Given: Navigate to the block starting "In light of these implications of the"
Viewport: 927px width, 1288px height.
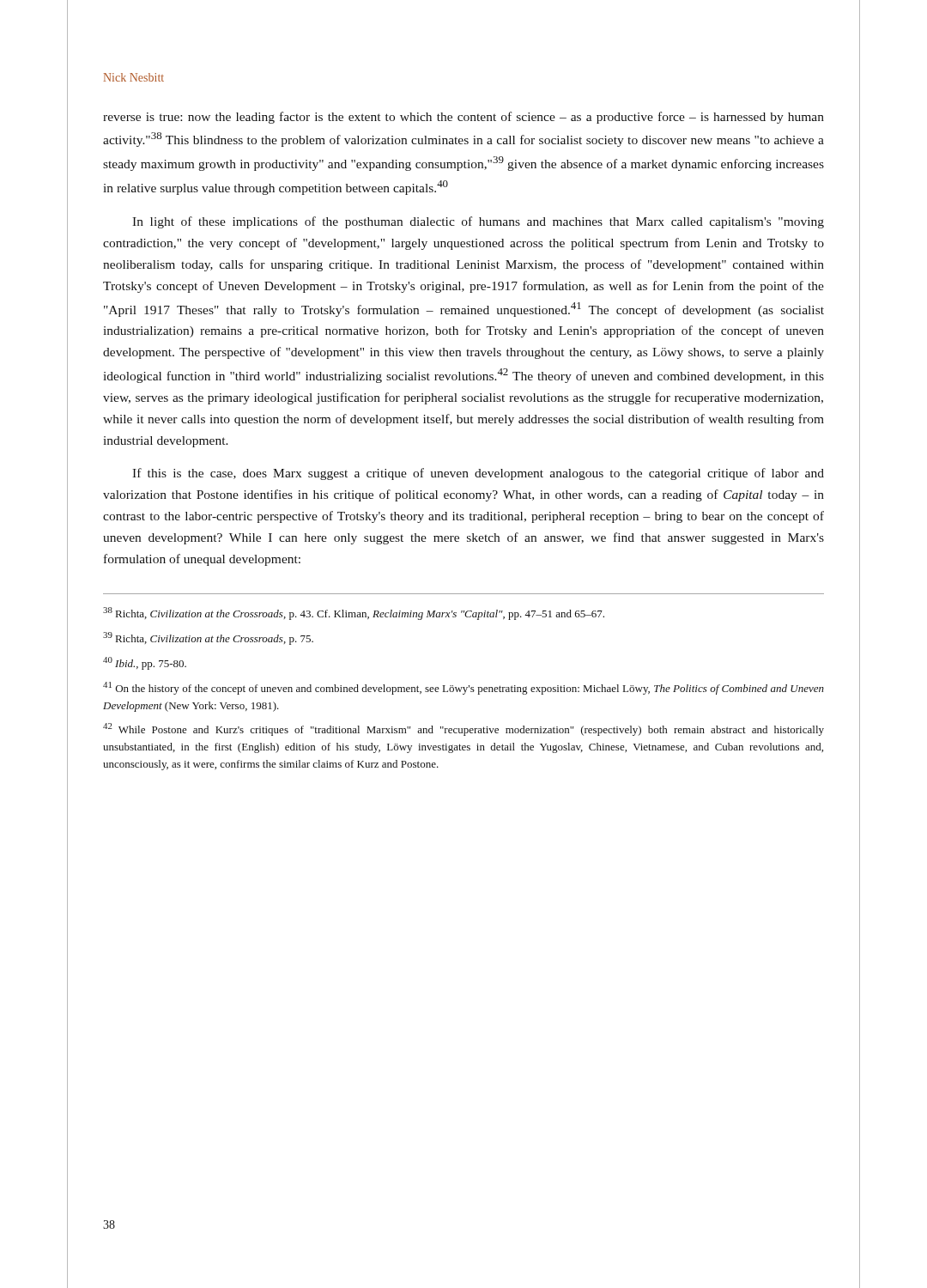Looking at the screenshot, I should [464, 331].
